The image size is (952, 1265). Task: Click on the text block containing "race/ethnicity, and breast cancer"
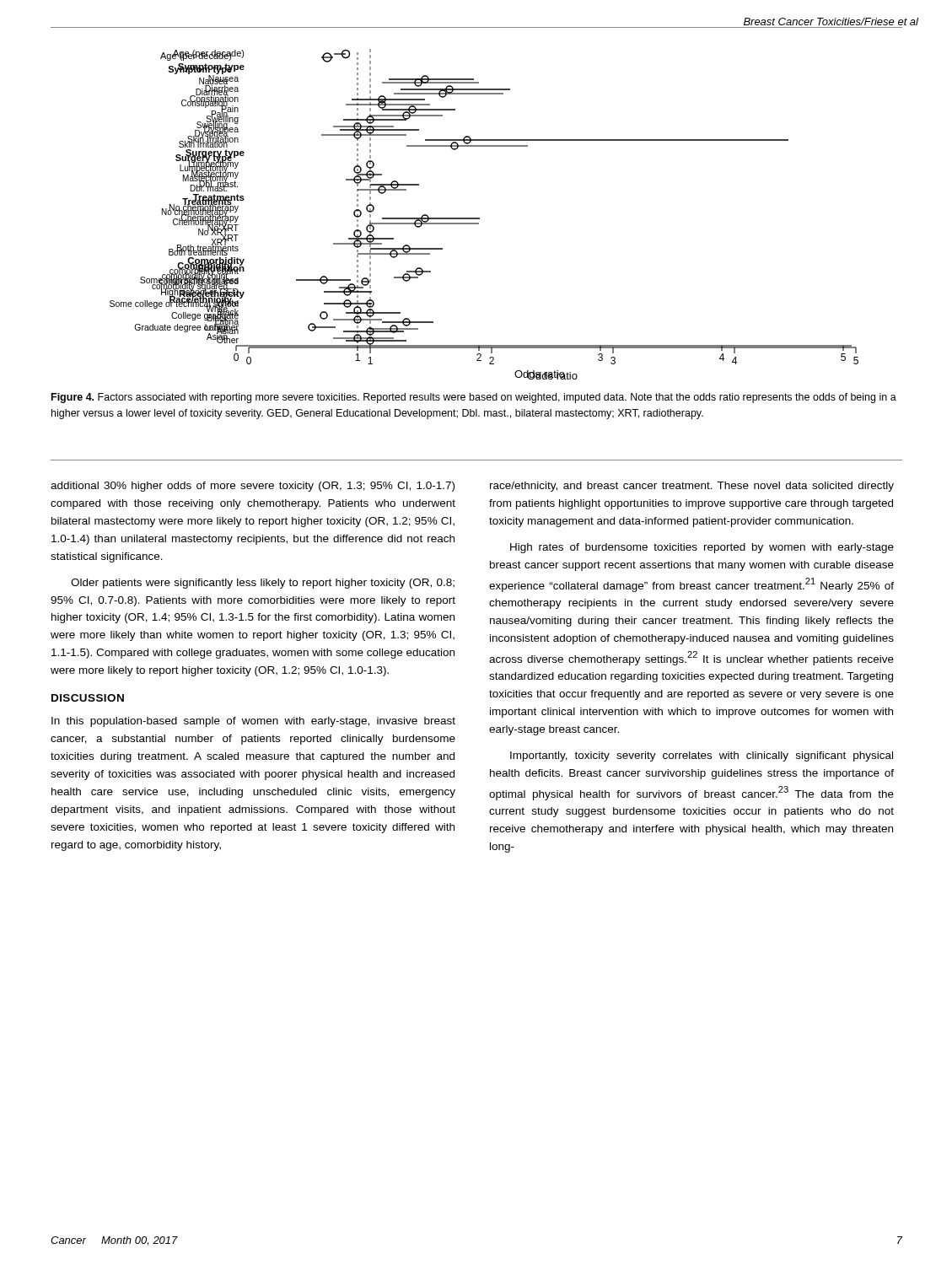(x=691, y=667)
